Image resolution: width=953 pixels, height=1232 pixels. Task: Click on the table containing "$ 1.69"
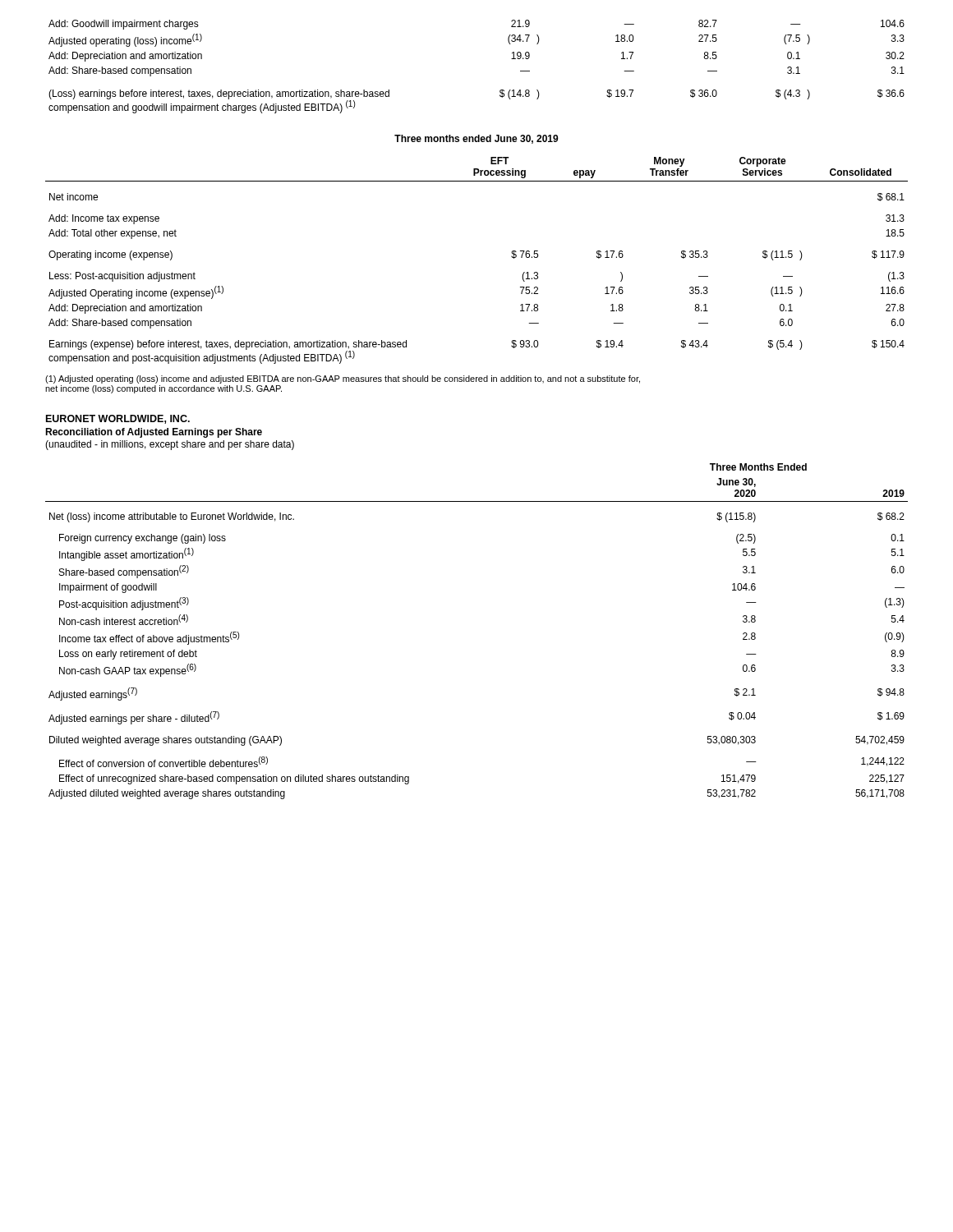[x=476, y=630]
